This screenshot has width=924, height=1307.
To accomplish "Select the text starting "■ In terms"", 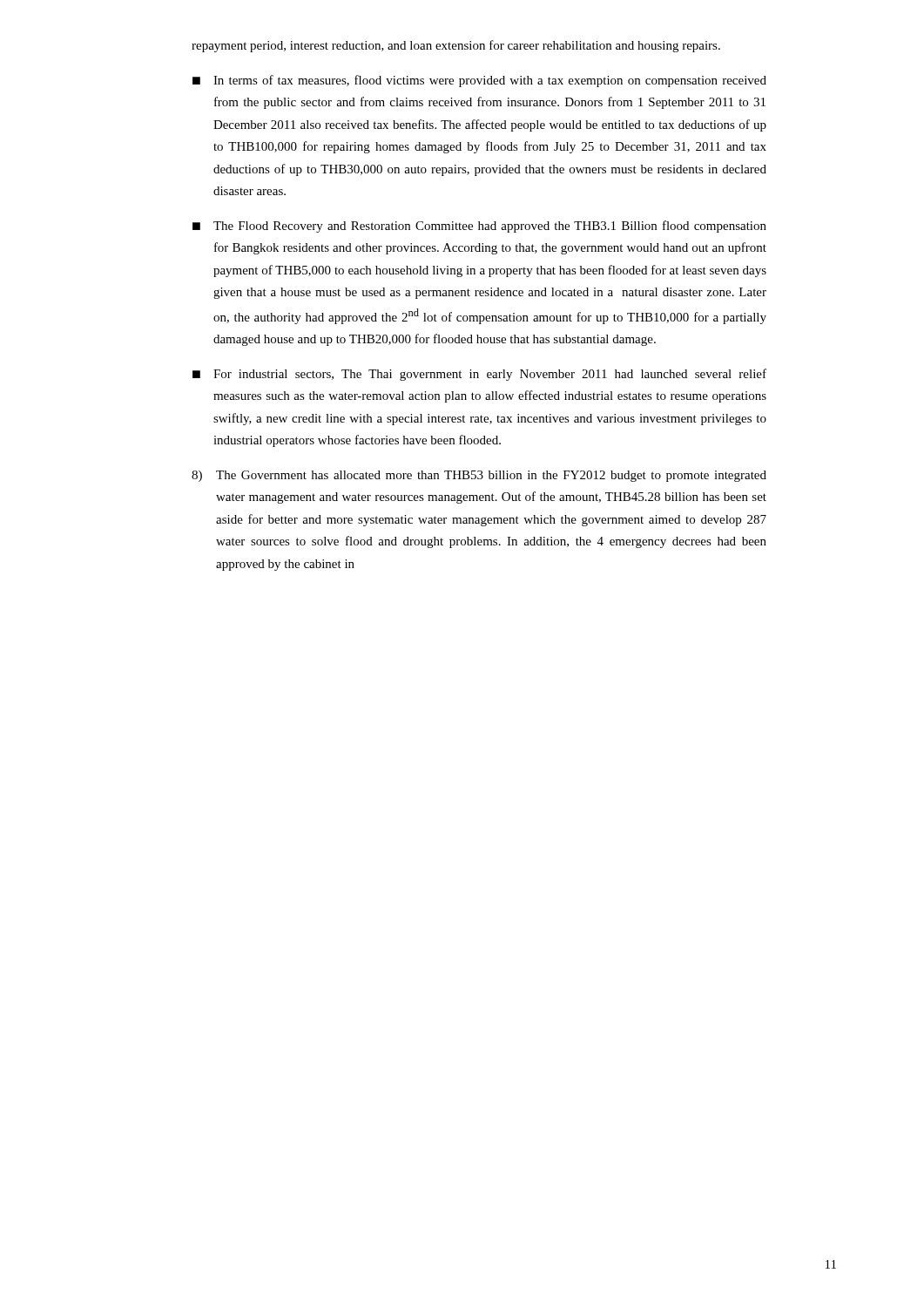I will pyautogui.click(x=479, y=136).
